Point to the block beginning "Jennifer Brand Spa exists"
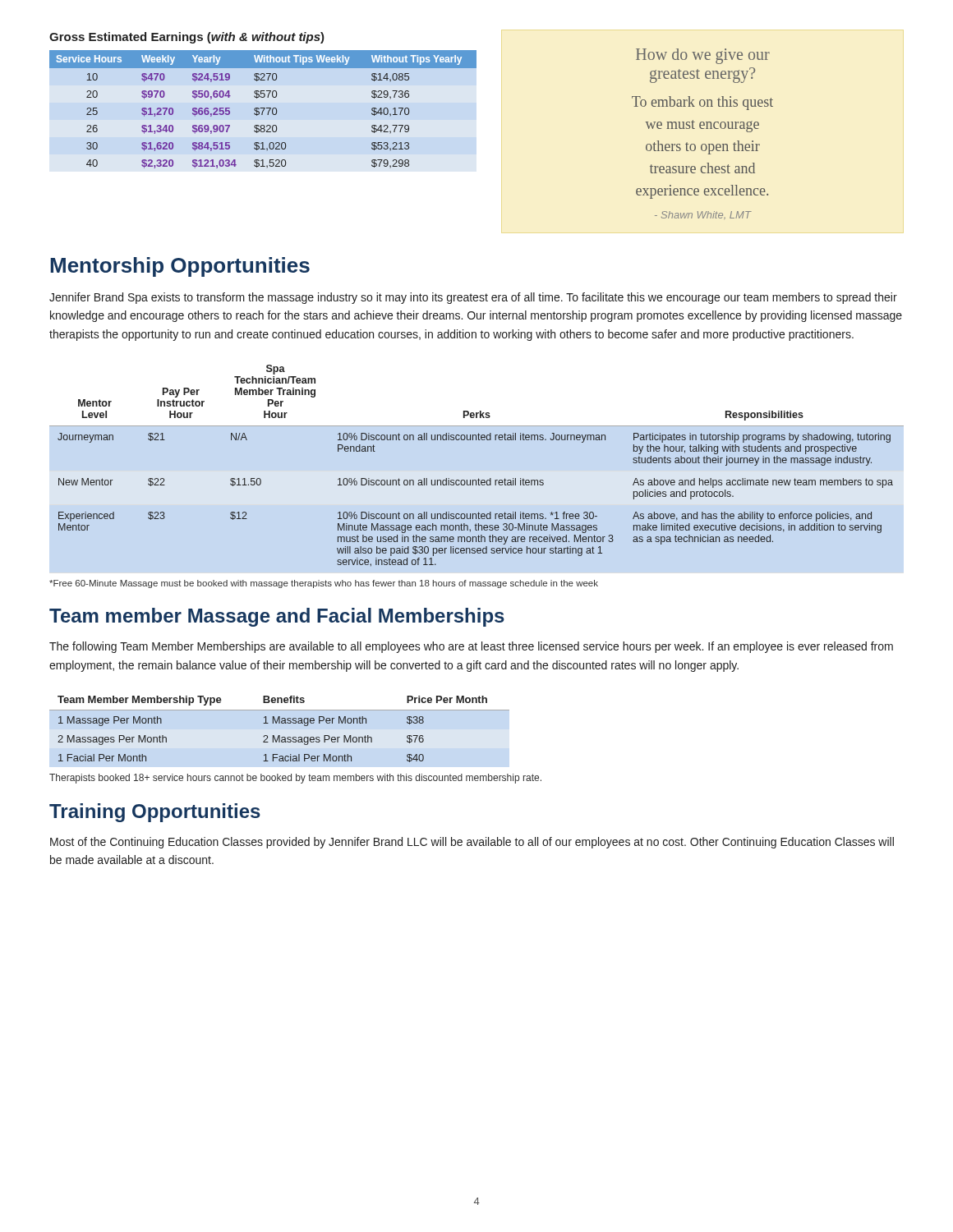Screen dimensions: 1232x953 tap(476, 316)
